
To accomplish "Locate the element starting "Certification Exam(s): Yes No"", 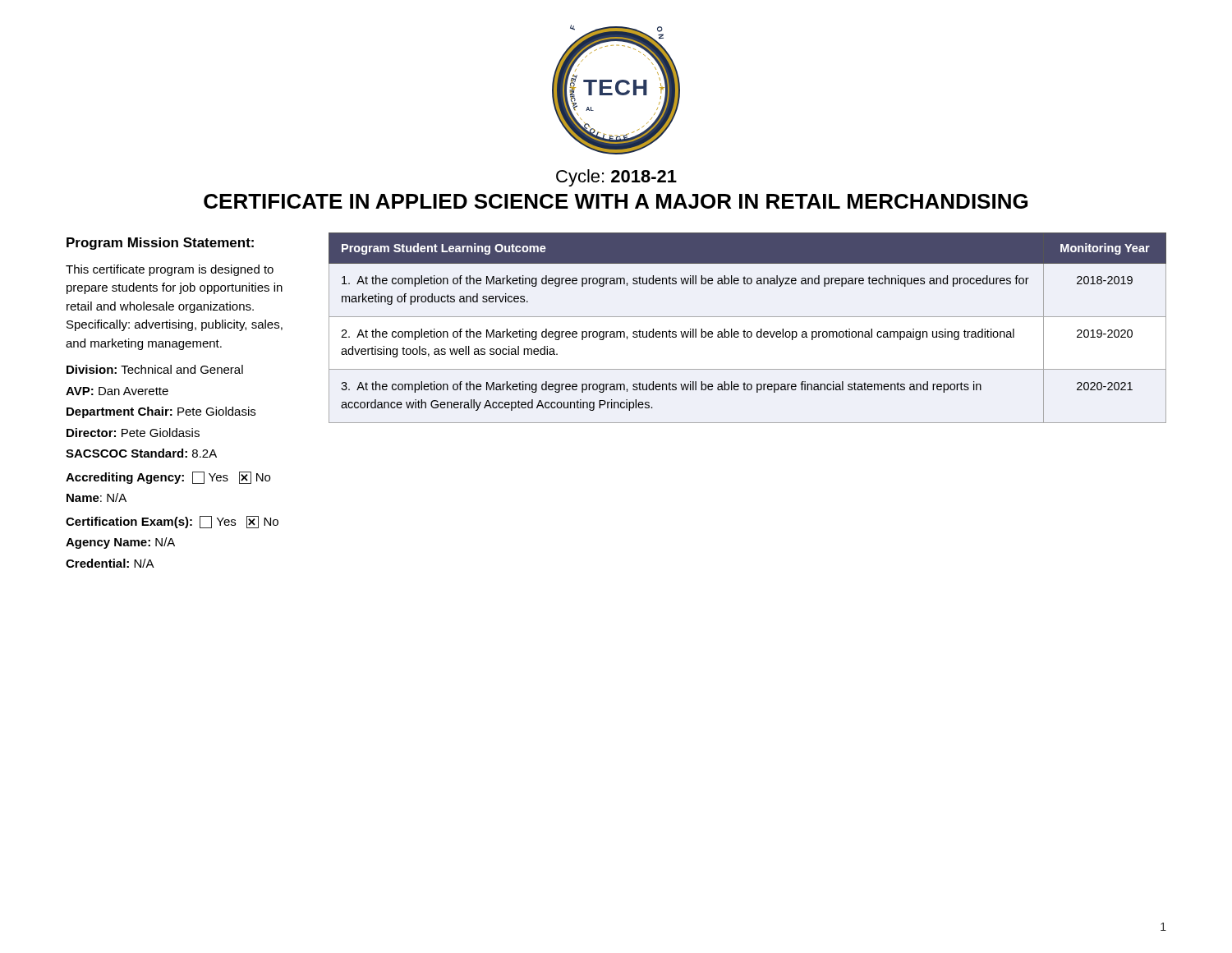I will [172, 521].
